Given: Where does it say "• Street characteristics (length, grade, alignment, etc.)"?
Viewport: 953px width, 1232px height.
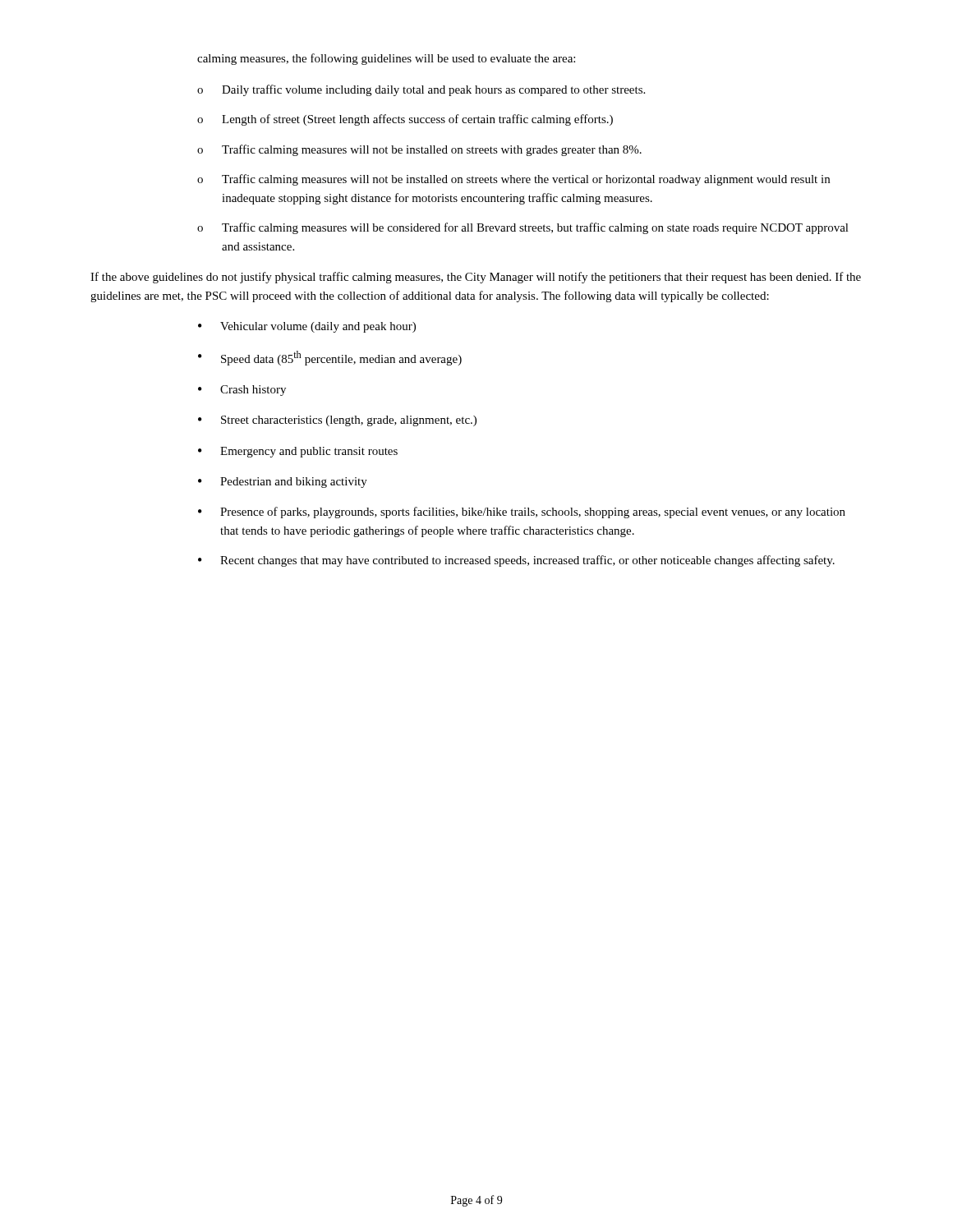Looking at the screenshot, I should (337, 420).
